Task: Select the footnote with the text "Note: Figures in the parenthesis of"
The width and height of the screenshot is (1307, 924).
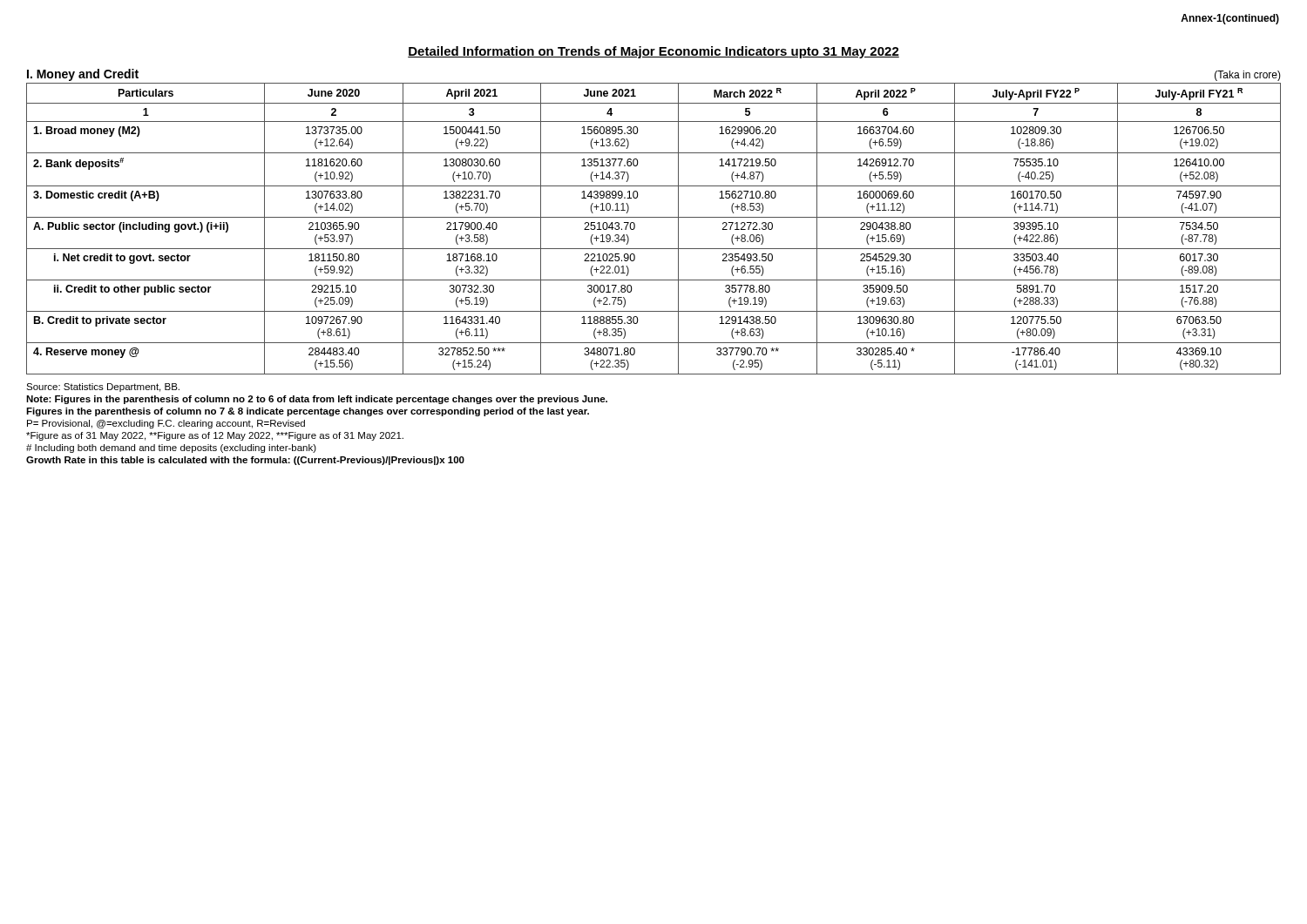Action: click(317, 399)
